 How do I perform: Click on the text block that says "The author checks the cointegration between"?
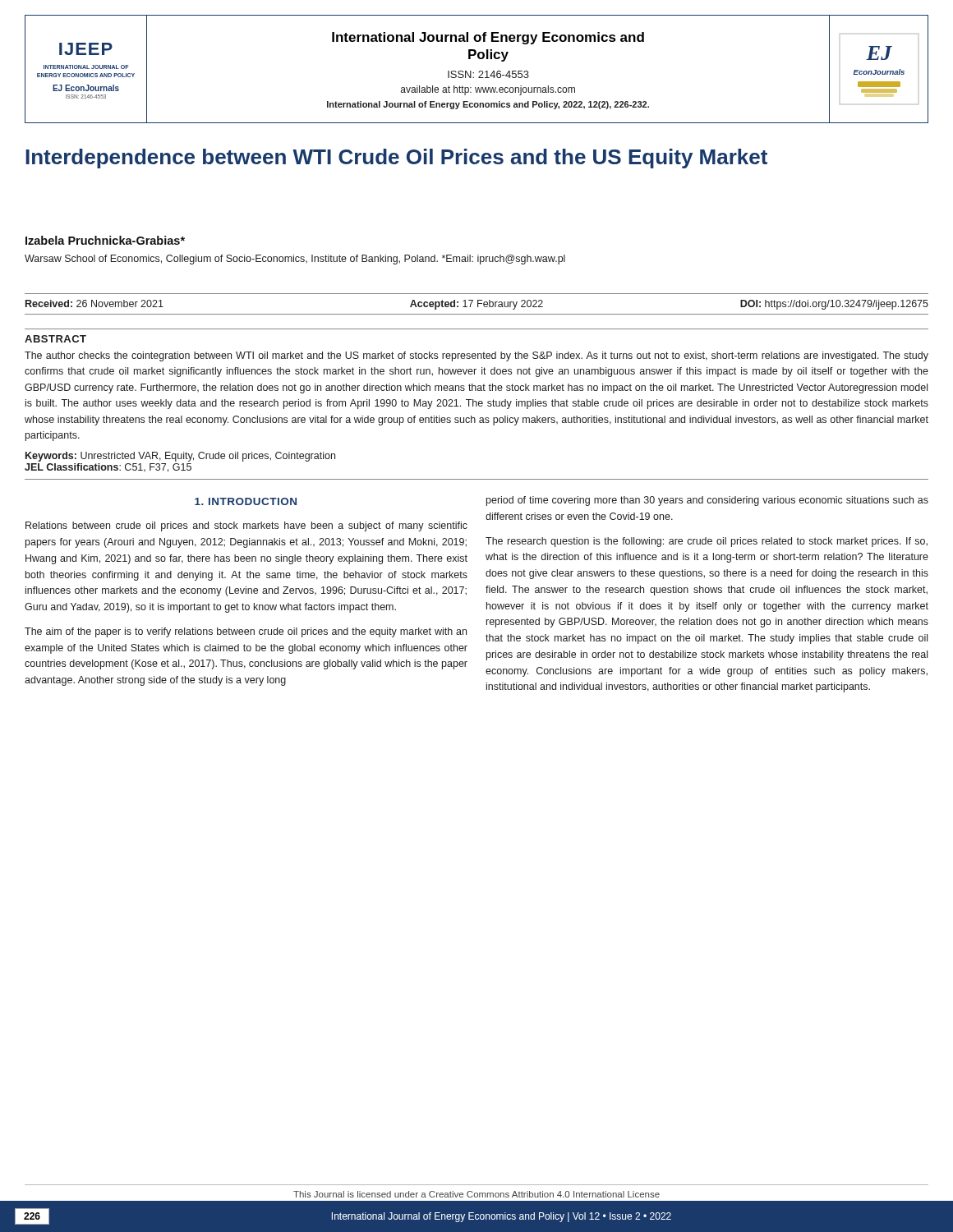tap(476, 395)
